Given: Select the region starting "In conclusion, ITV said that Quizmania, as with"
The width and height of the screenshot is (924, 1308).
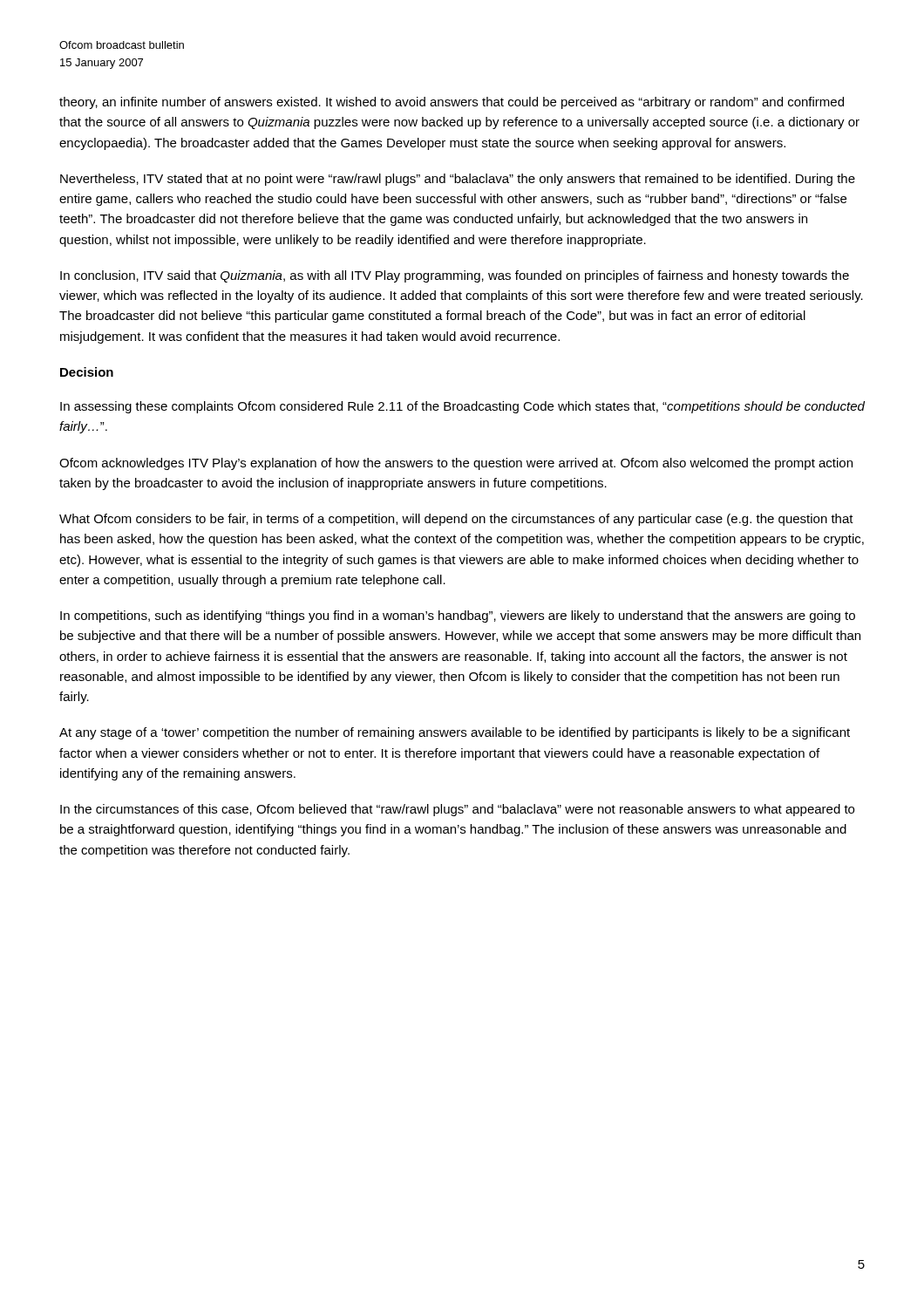Looking at the screenshot, I should 462,305.
